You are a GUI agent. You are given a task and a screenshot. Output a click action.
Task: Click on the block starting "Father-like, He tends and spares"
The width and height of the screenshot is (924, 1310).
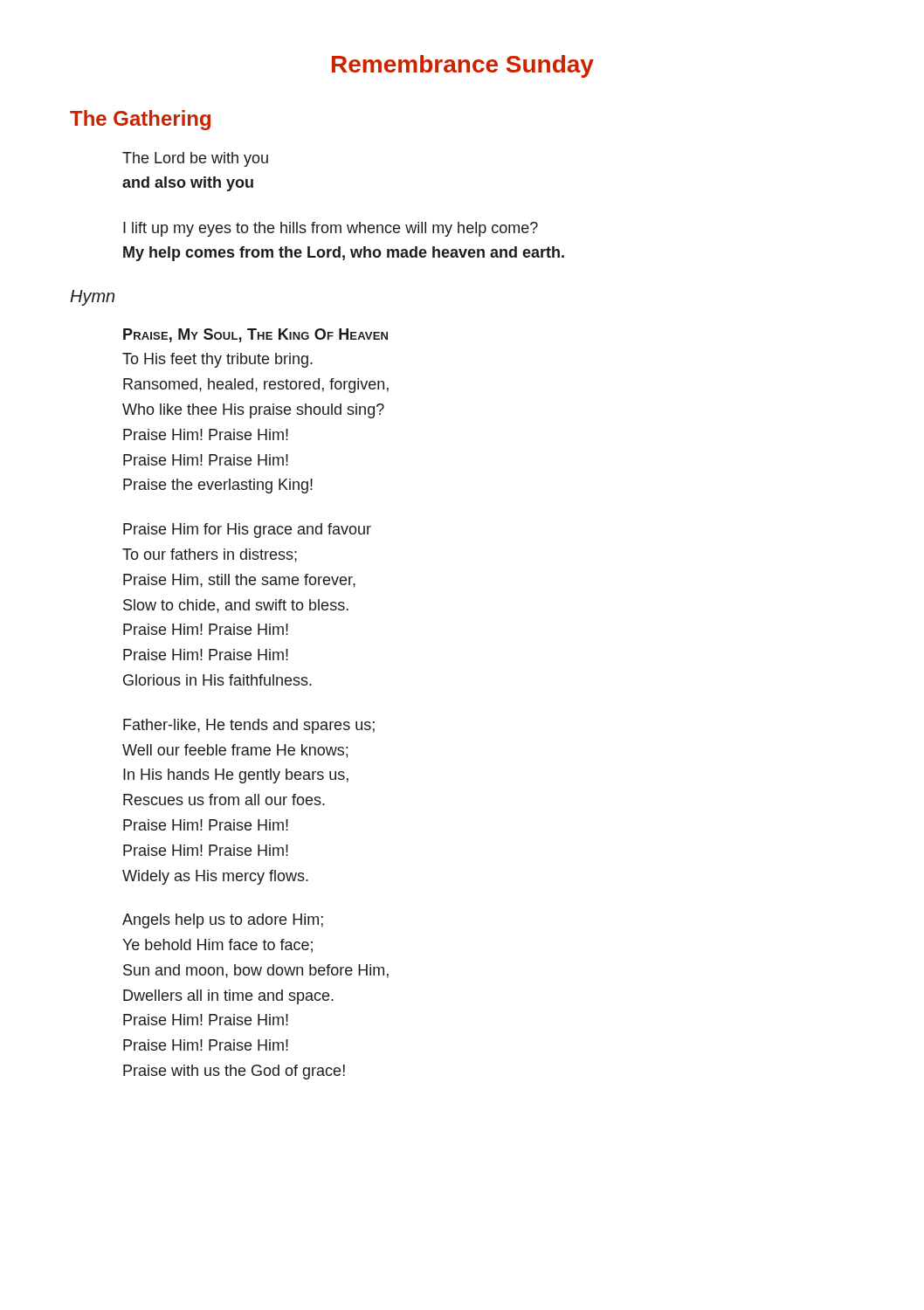click(249, 726)
